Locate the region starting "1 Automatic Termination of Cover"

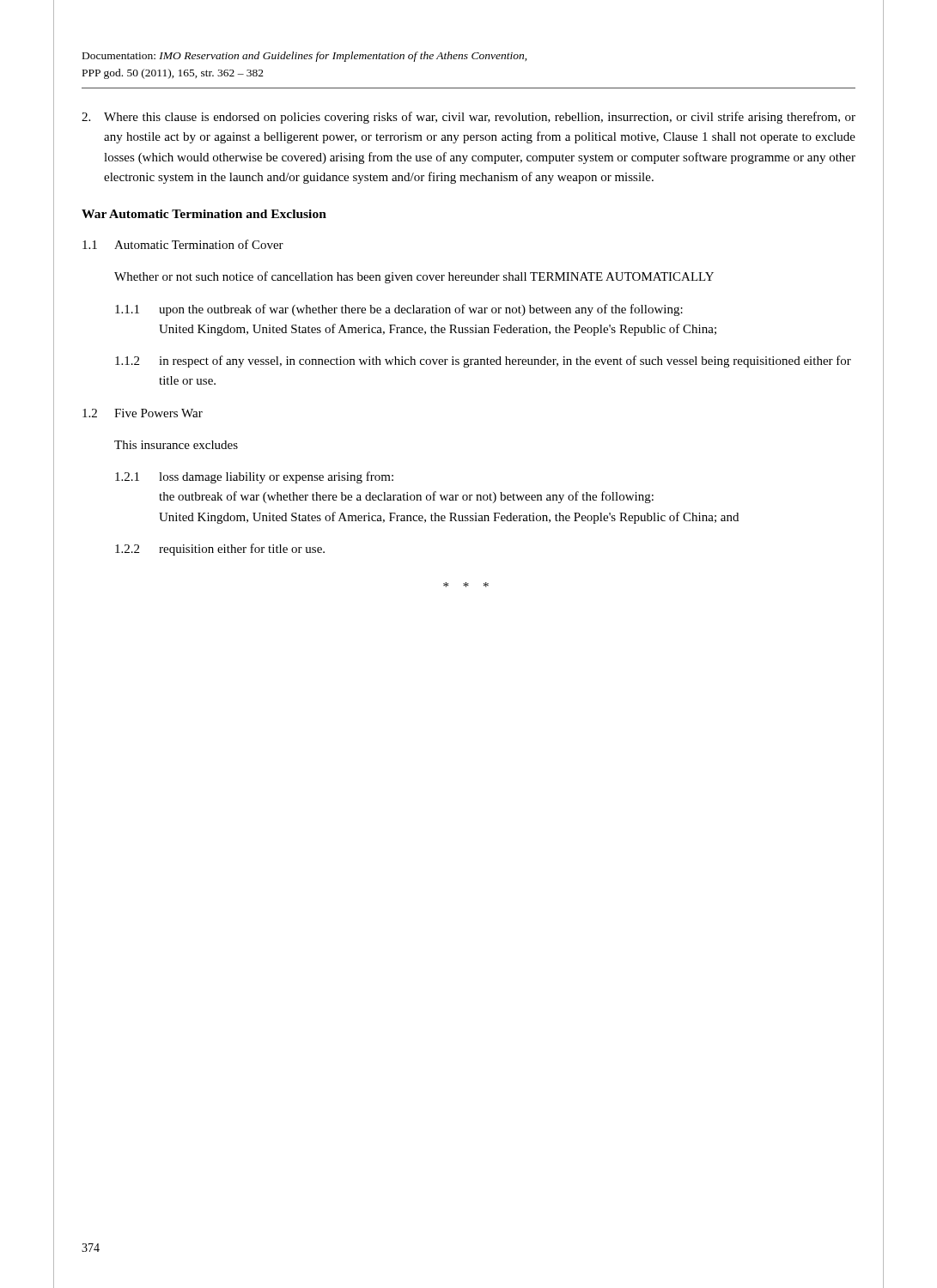[183, 244]
